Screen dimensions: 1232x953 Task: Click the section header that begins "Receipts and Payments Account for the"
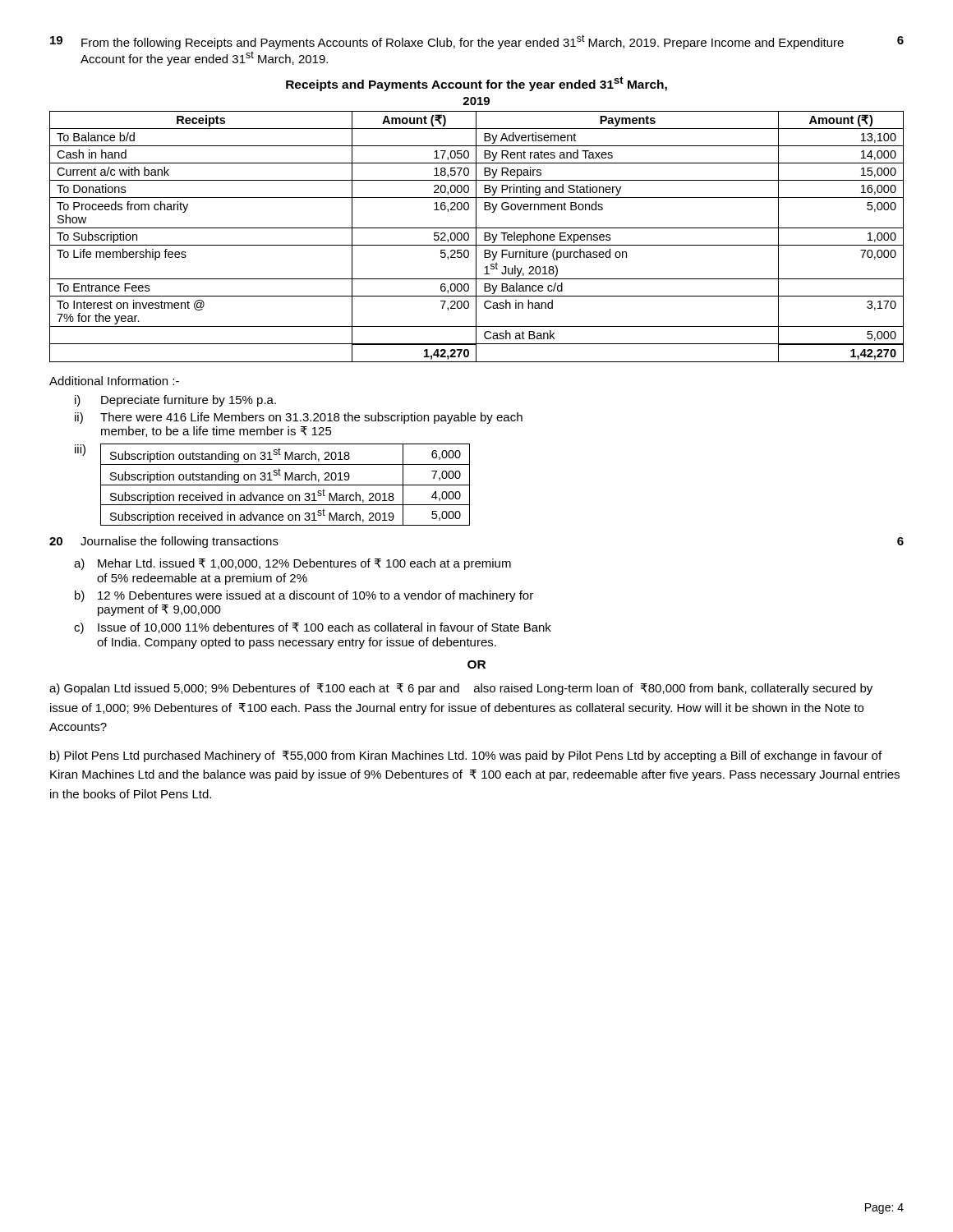click(x=476, y=83)
